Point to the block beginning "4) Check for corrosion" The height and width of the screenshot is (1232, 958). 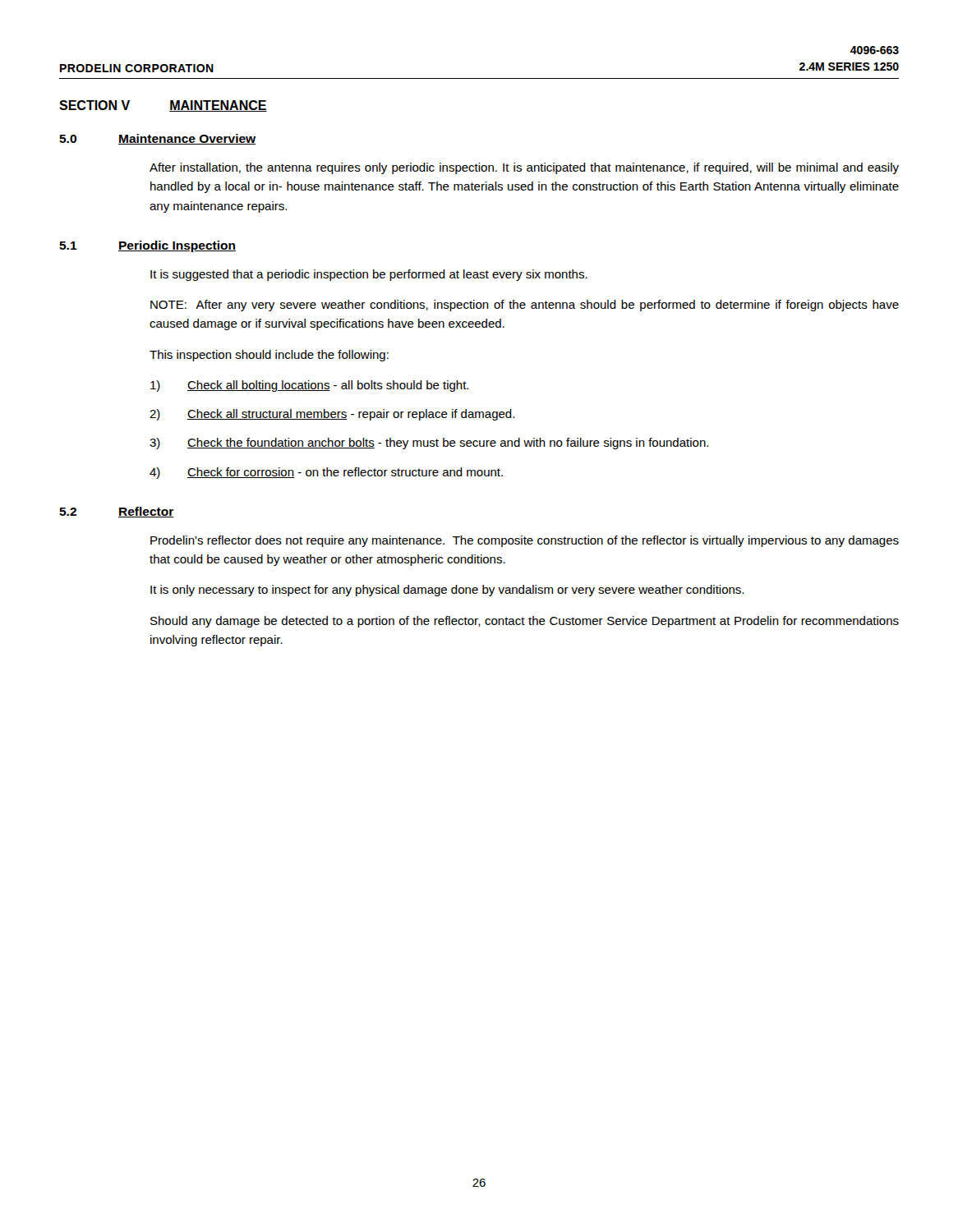pyautogui.click(x=326, y=473)
